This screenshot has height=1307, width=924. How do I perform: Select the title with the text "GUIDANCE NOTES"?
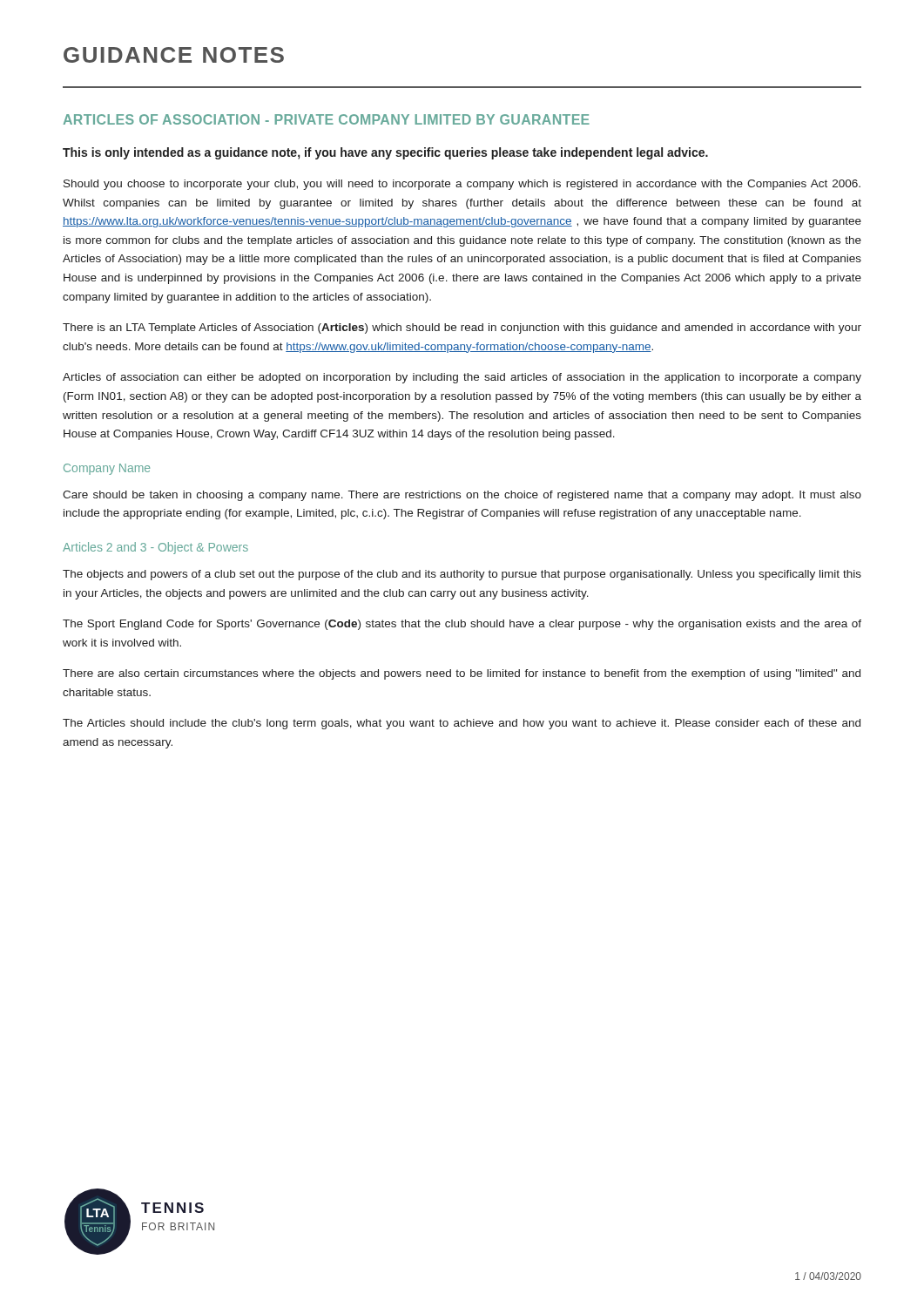[174, 55]
